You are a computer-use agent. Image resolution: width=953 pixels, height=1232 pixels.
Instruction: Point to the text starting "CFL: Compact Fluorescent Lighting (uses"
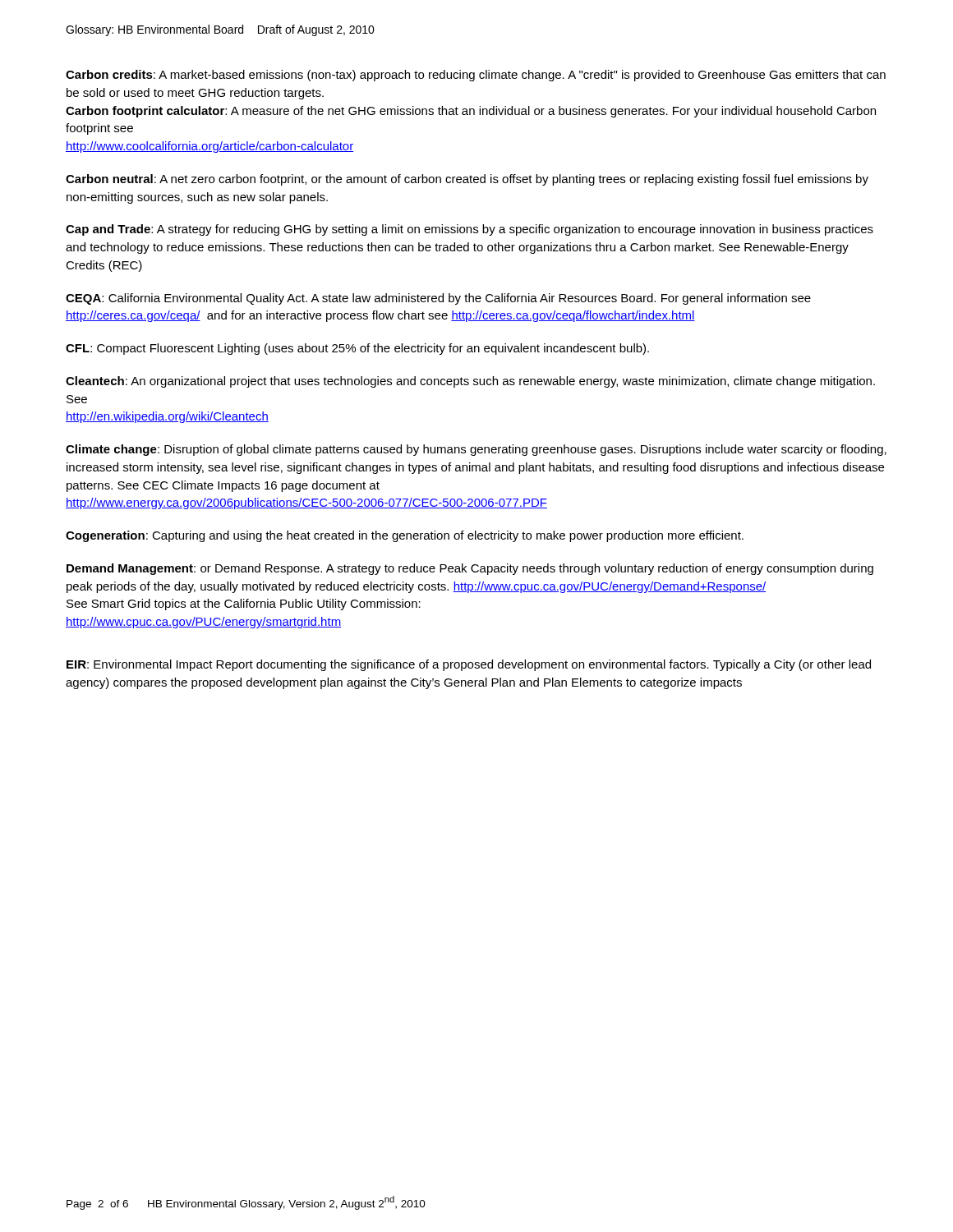(358, 348)
